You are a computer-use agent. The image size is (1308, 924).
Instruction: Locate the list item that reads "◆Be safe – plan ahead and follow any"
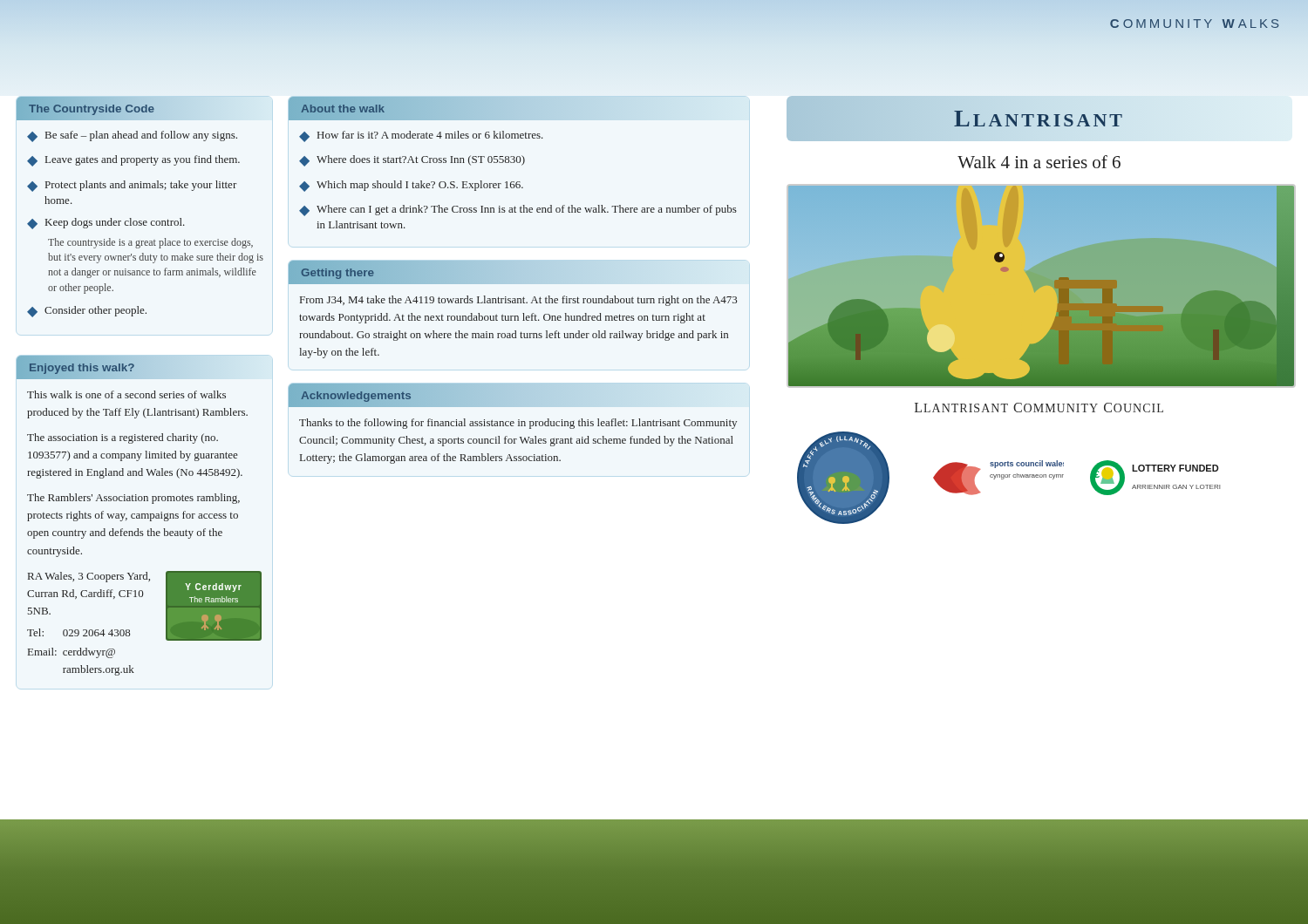coord(133,137)
